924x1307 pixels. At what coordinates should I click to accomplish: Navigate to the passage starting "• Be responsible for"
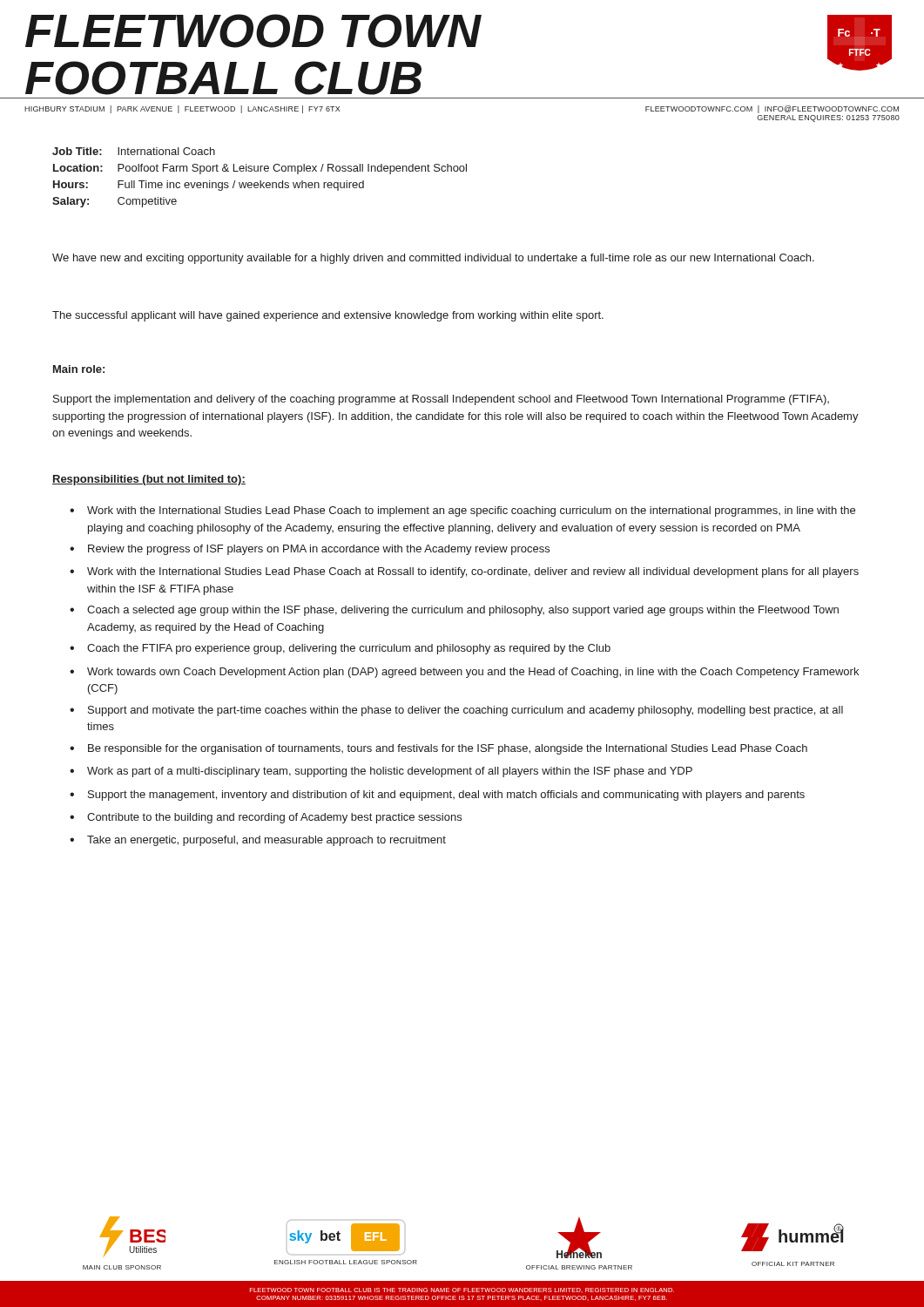tap(439, 749)
